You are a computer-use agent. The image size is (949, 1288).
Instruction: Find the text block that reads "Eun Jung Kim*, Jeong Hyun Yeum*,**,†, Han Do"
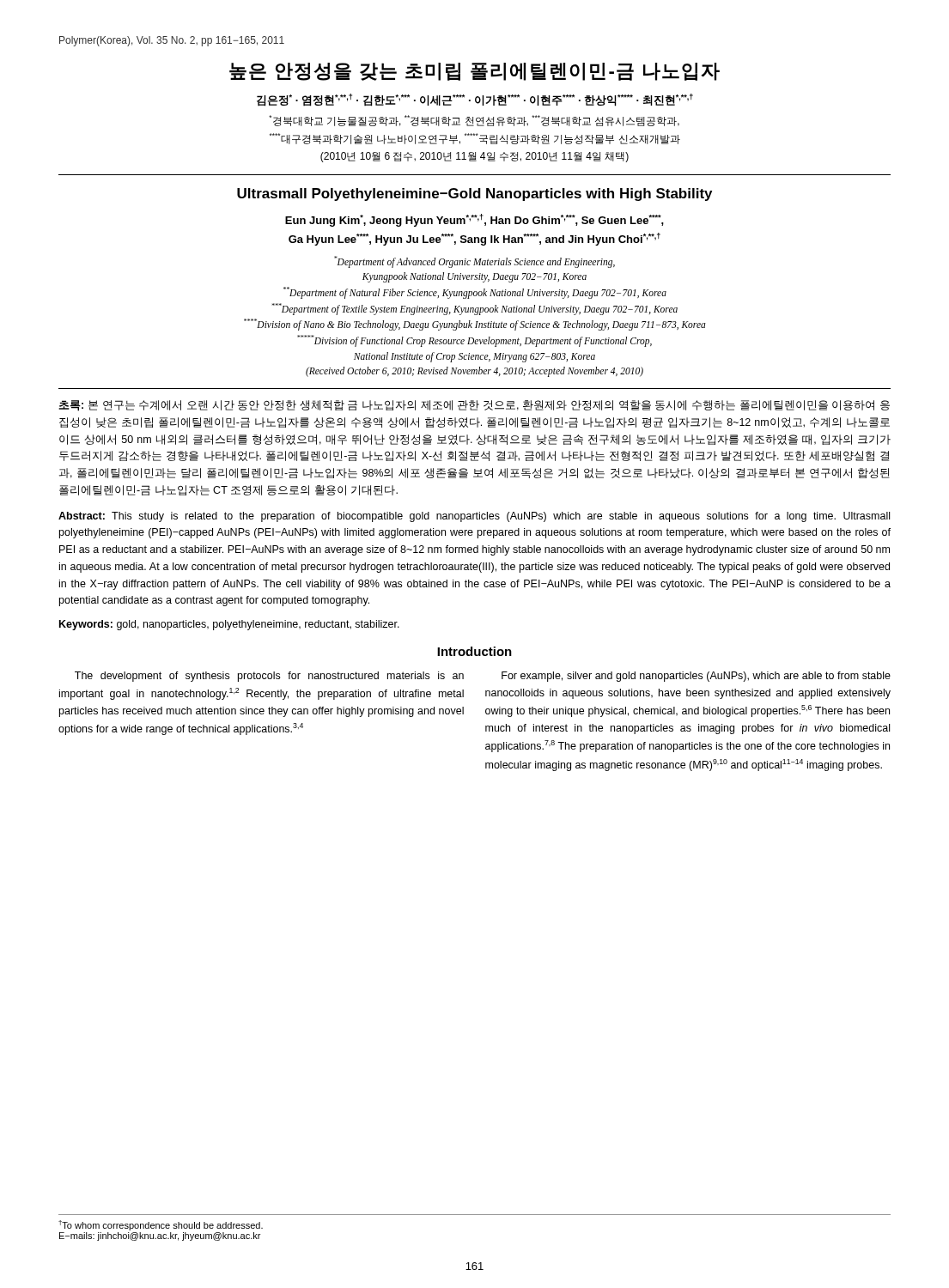click(x=474, y=229)
